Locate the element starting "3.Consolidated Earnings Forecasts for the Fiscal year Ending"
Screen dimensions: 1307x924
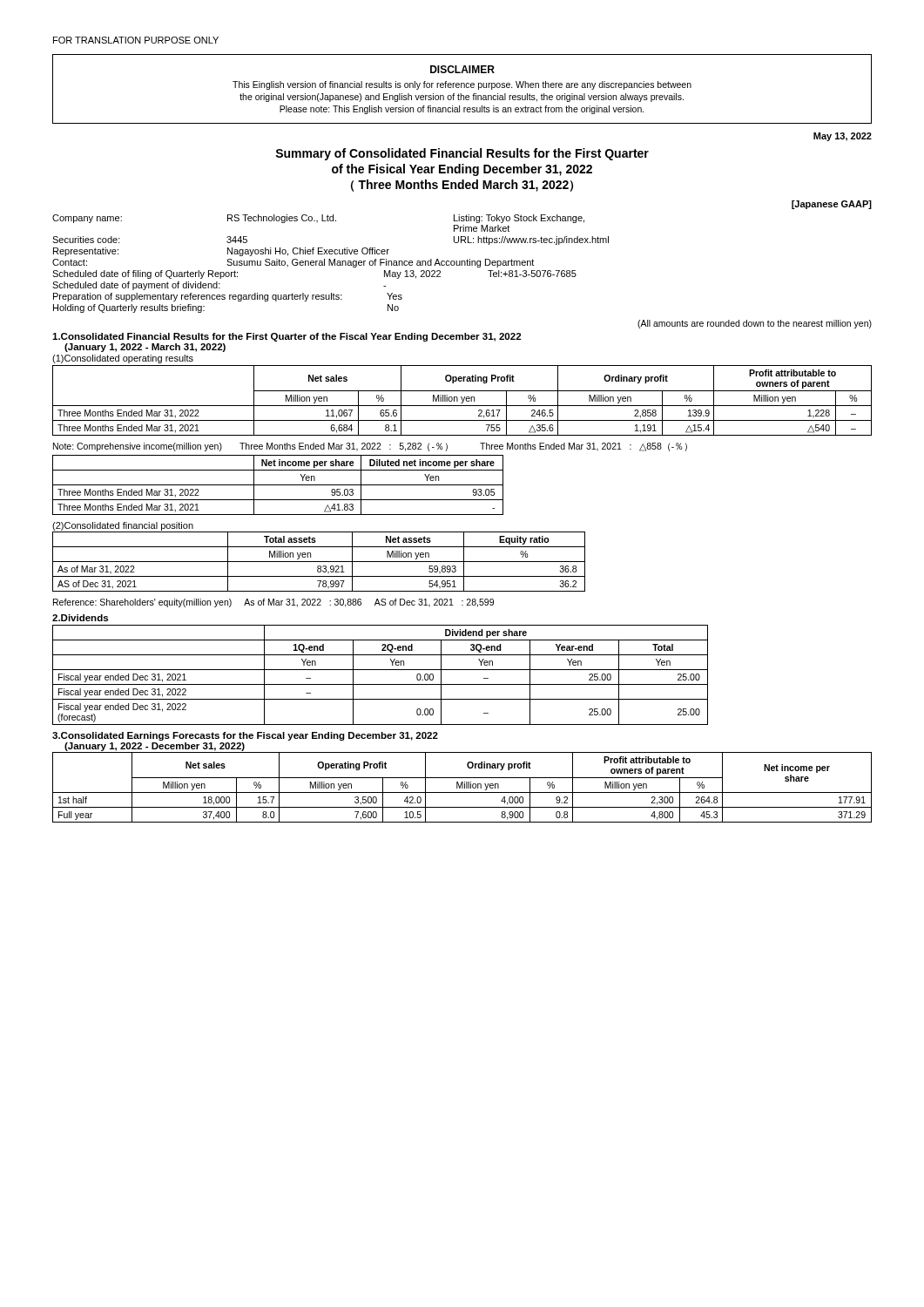tap(245, 741)
